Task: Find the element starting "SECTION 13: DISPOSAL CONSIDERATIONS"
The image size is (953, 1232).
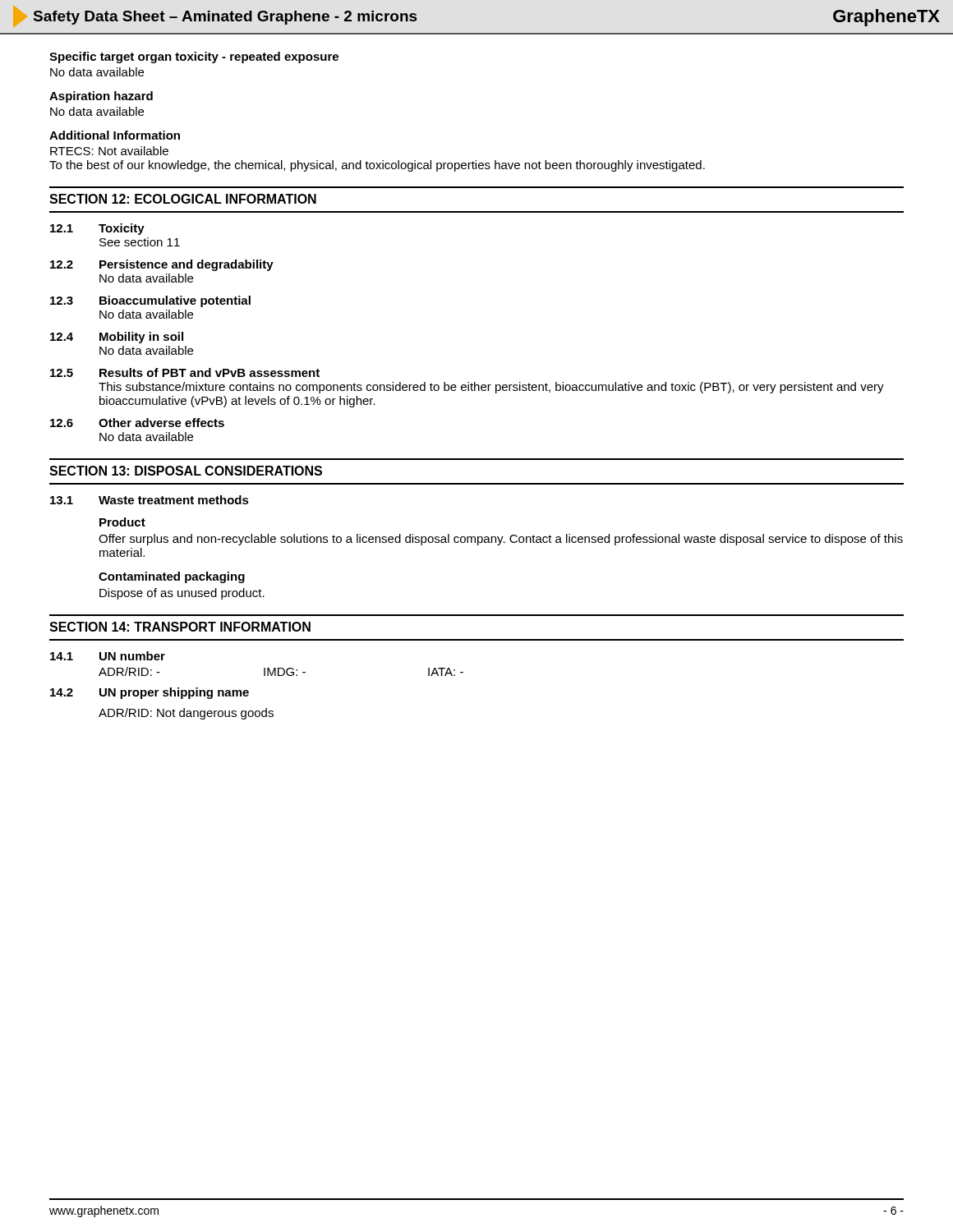Action: click(186, 471)
